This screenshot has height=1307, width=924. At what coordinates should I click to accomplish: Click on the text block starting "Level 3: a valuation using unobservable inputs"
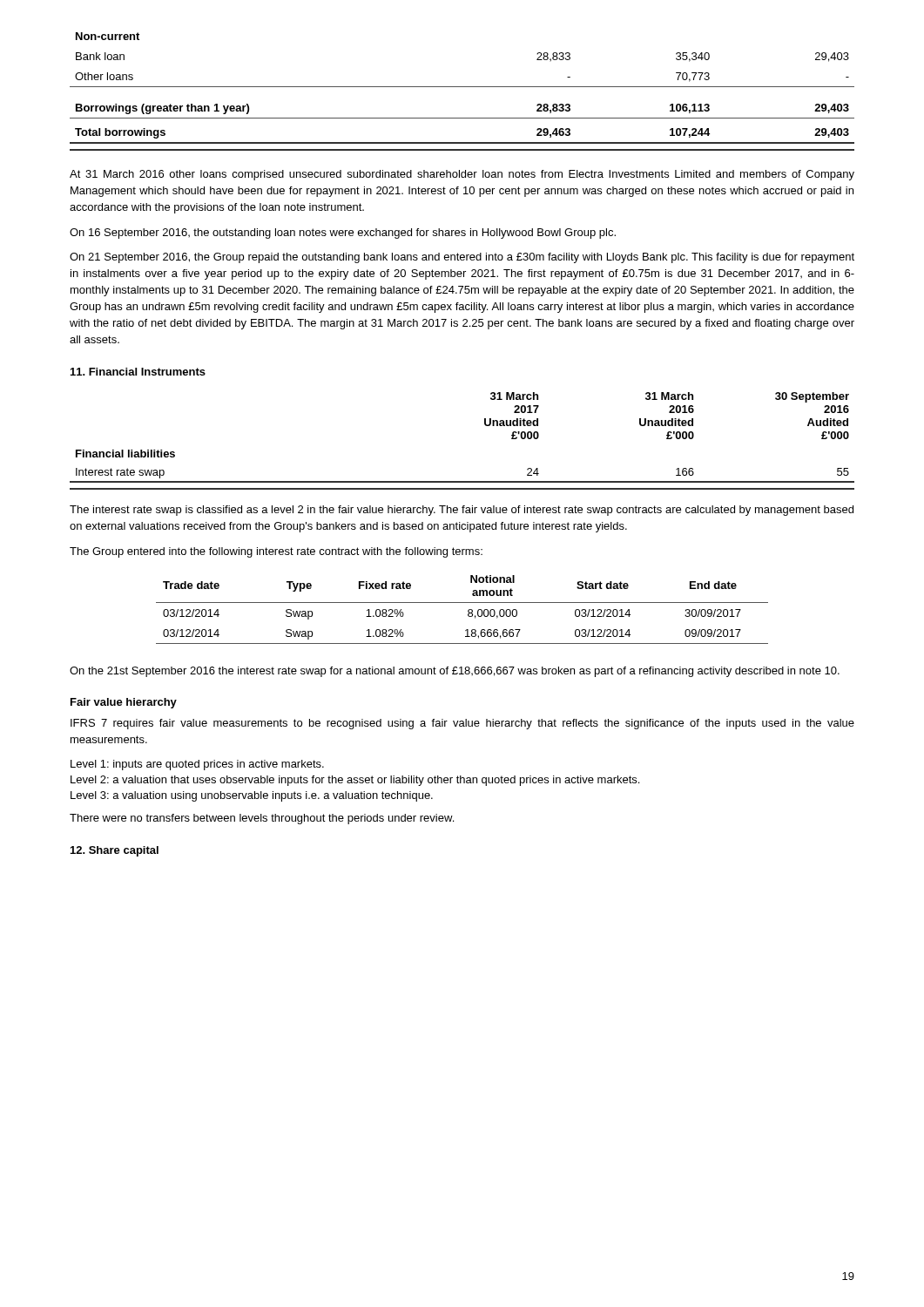(252, 795)
